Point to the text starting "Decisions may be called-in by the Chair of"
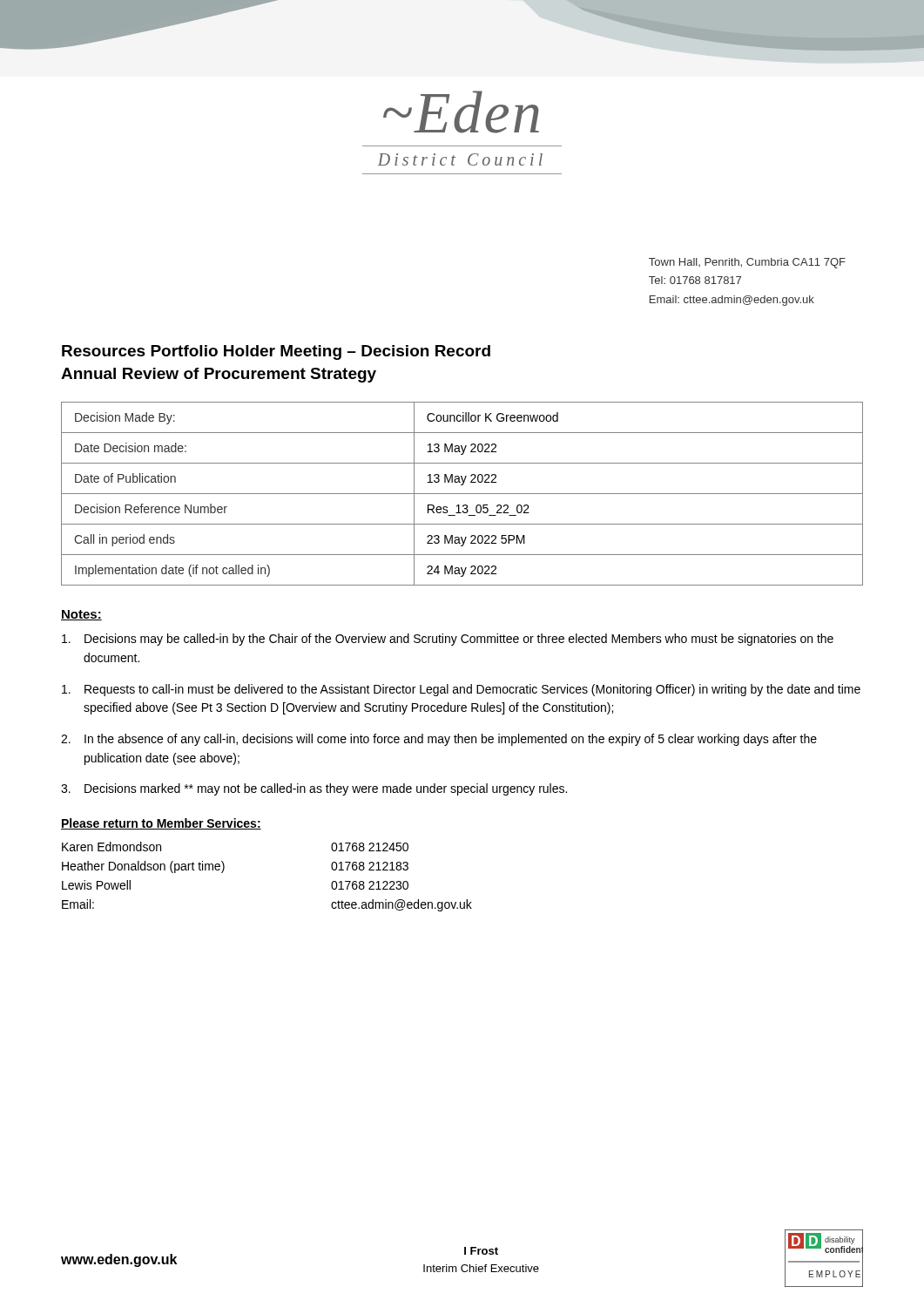Image resolution: width=924 pixels, height=1307 pixels. coord(462,649)
